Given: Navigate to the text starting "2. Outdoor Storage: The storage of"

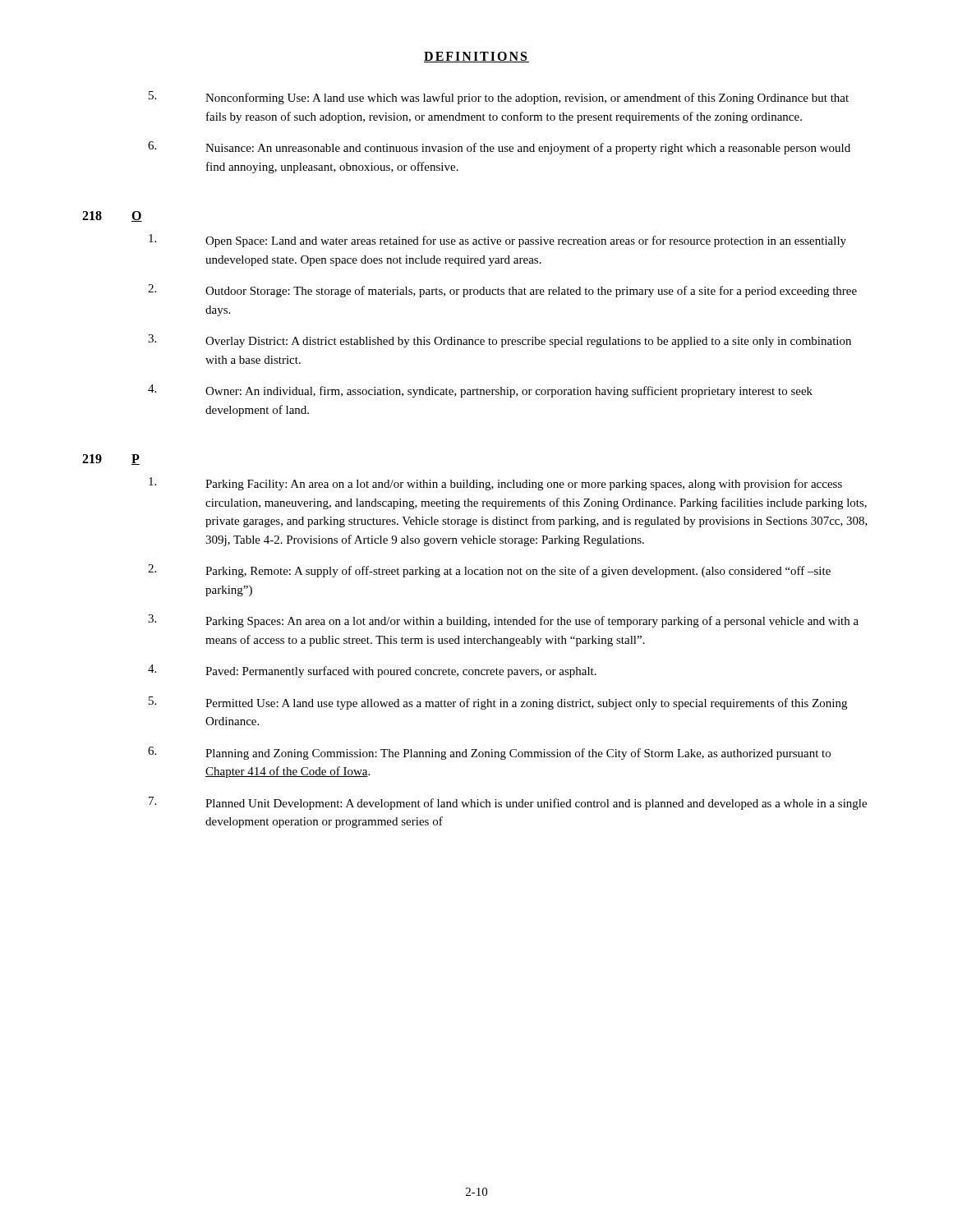Looking at the screenshot, I should pos(509,300).
